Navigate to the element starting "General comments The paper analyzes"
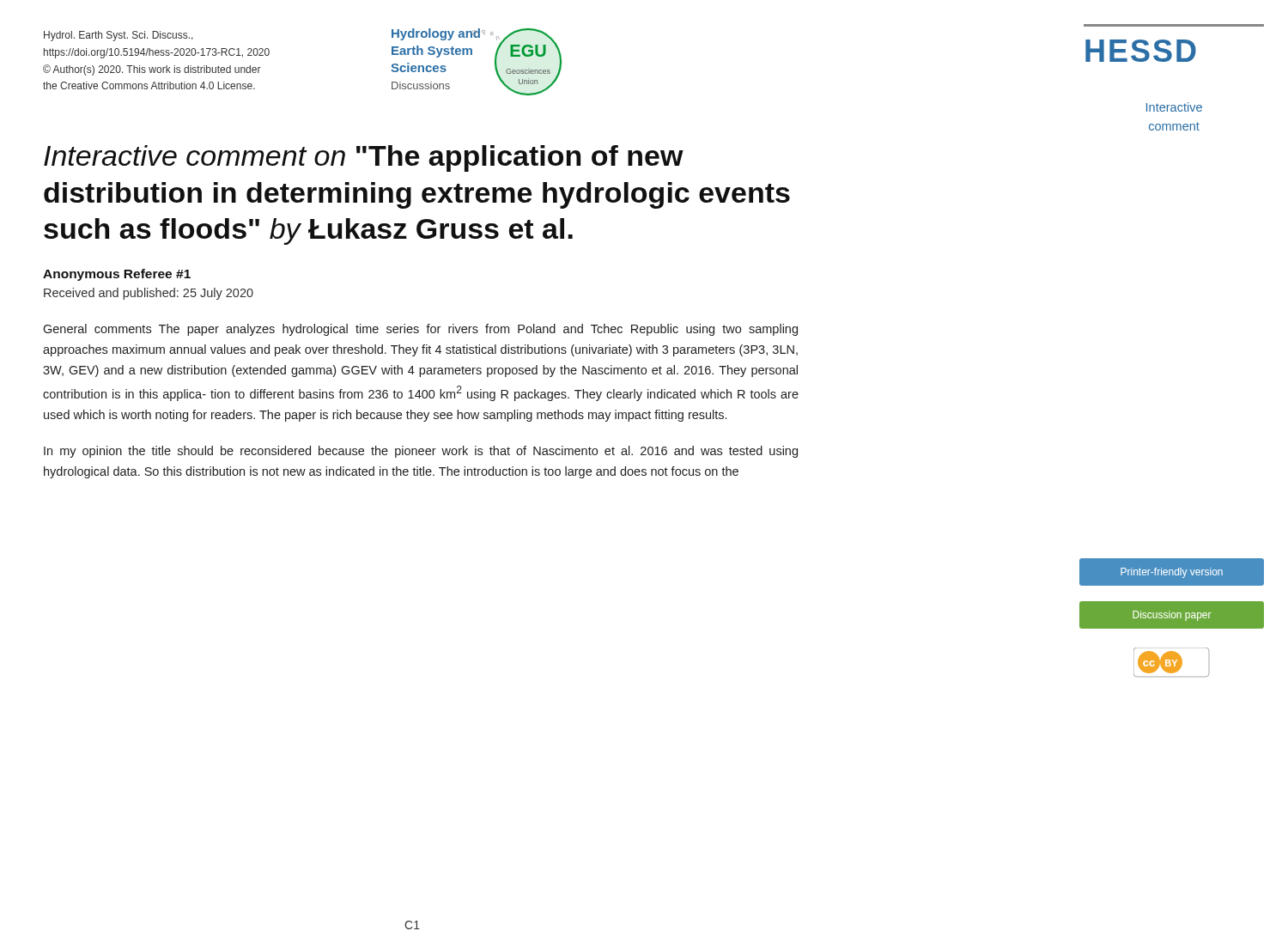The image size is (1288, 949). (421, 372)
